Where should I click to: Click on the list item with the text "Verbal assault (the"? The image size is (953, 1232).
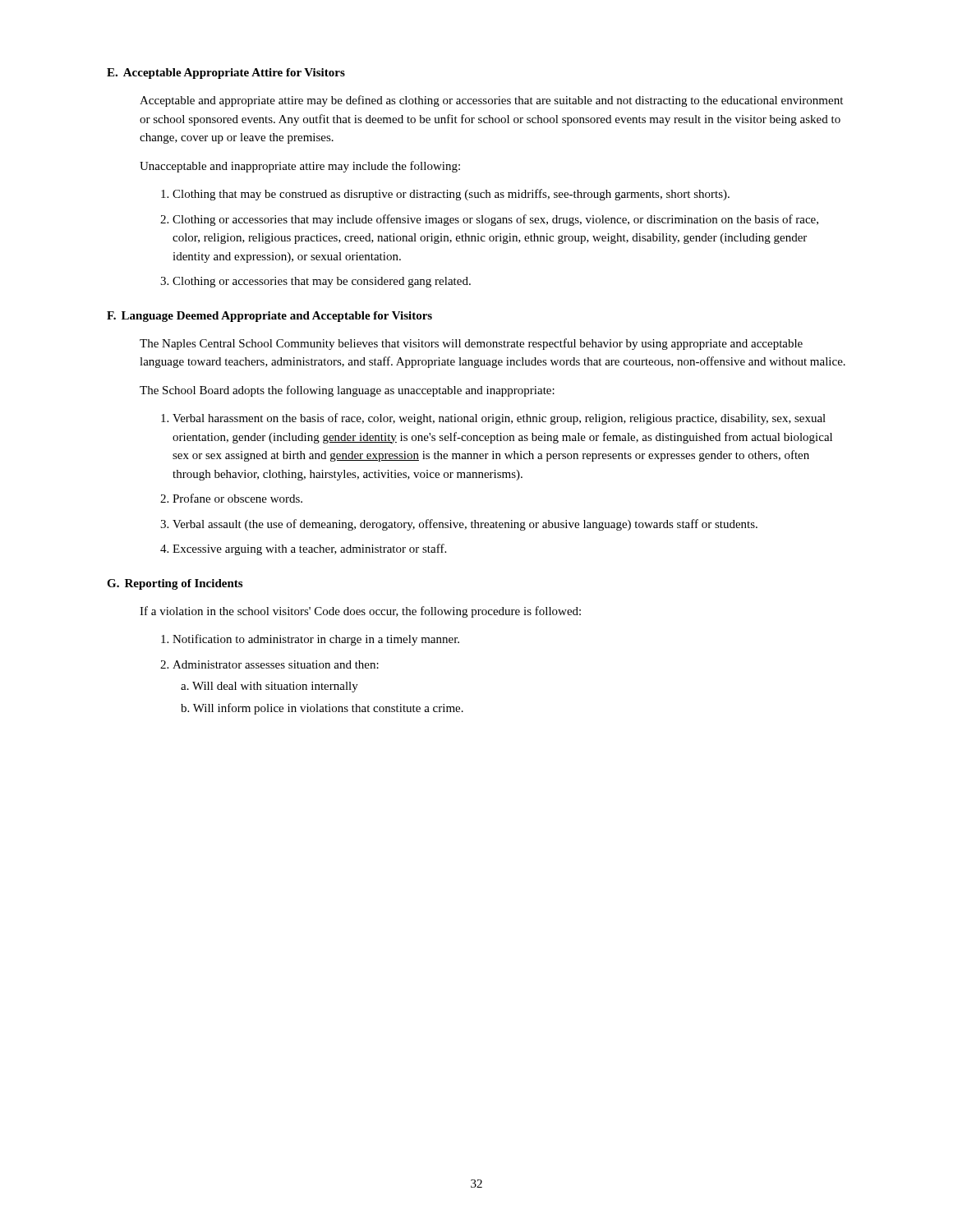click(x=465, y=524)
